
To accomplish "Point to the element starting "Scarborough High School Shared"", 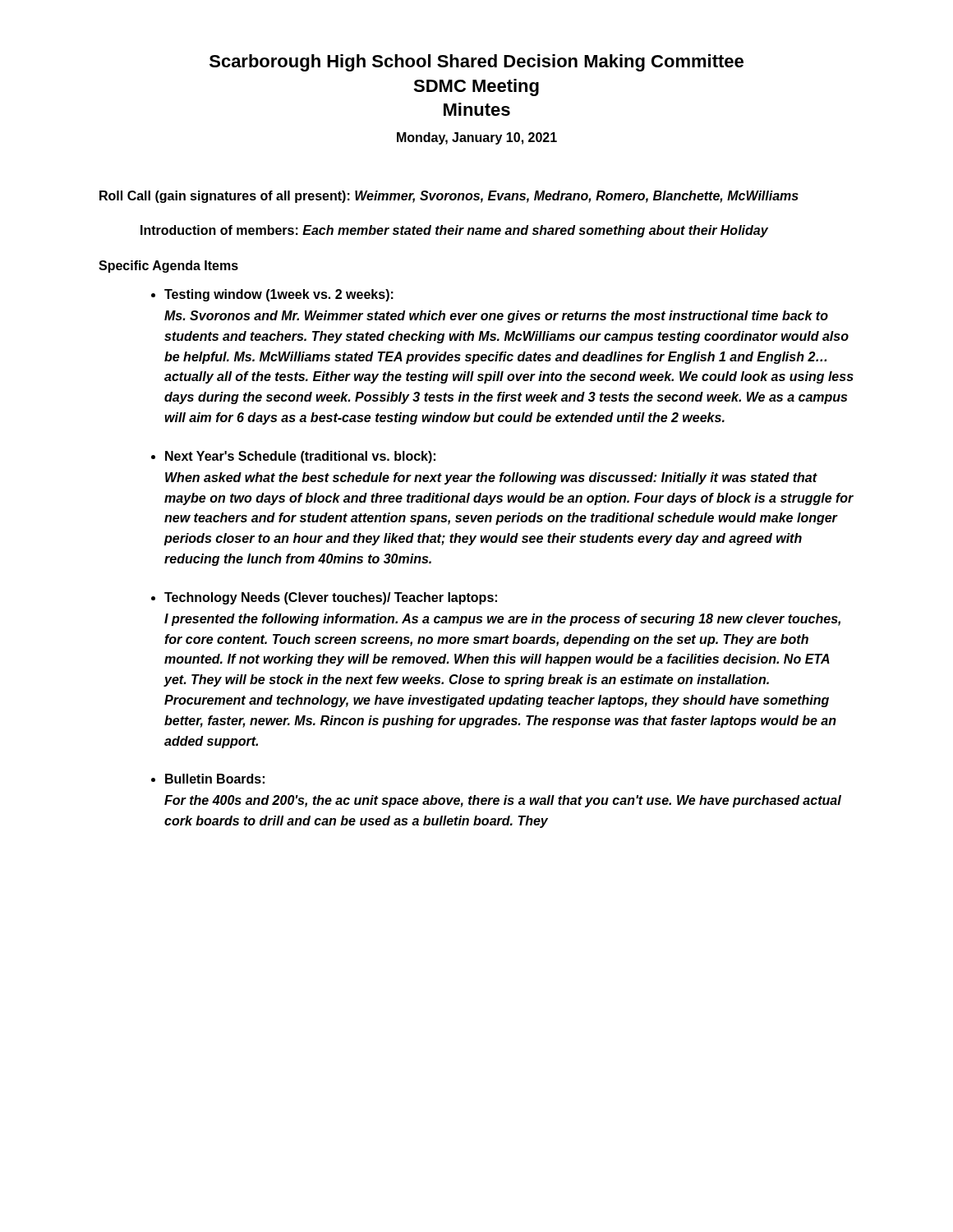I will point(476,86).
